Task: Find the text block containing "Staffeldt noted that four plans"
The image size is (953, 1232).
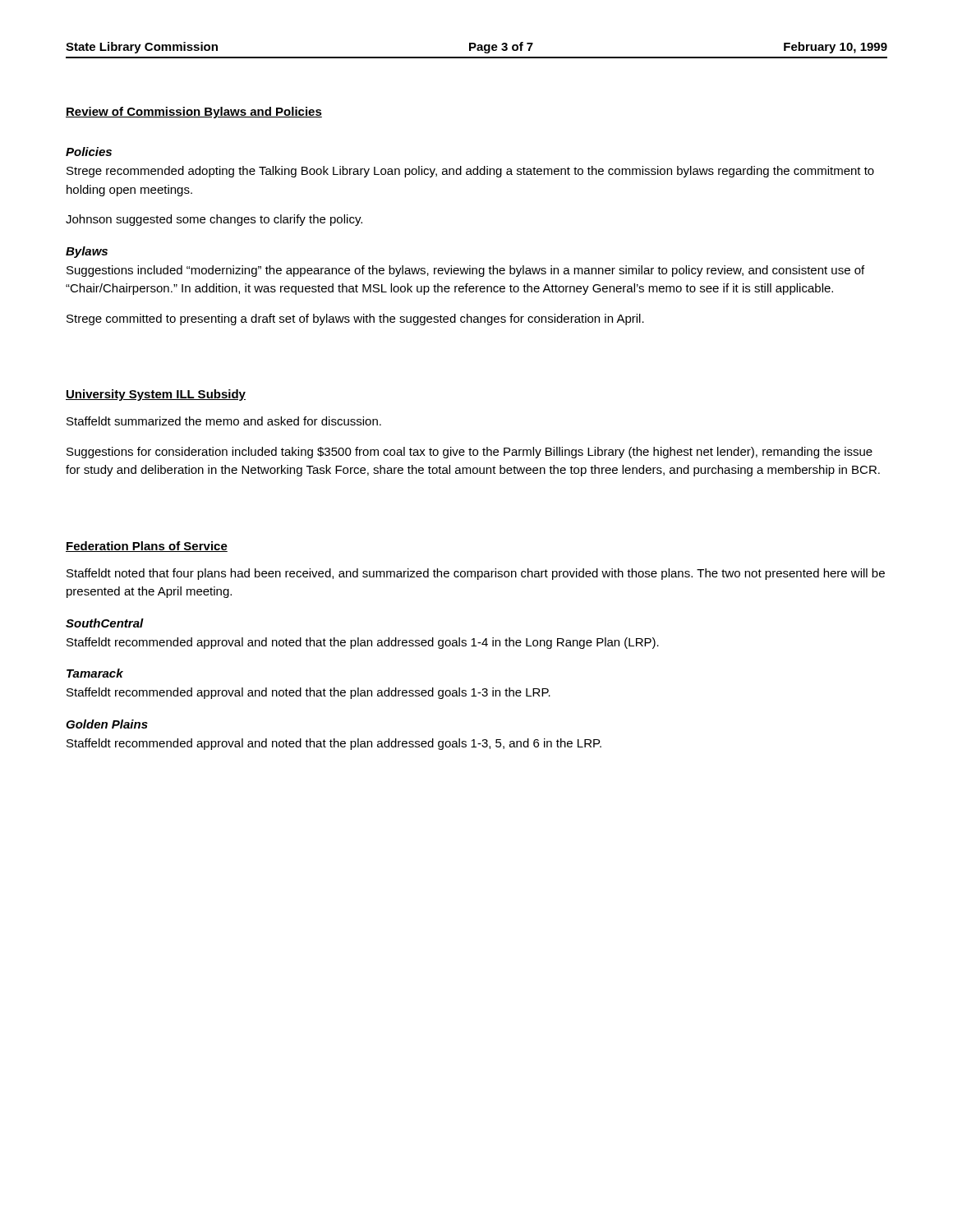Action: 475,582
